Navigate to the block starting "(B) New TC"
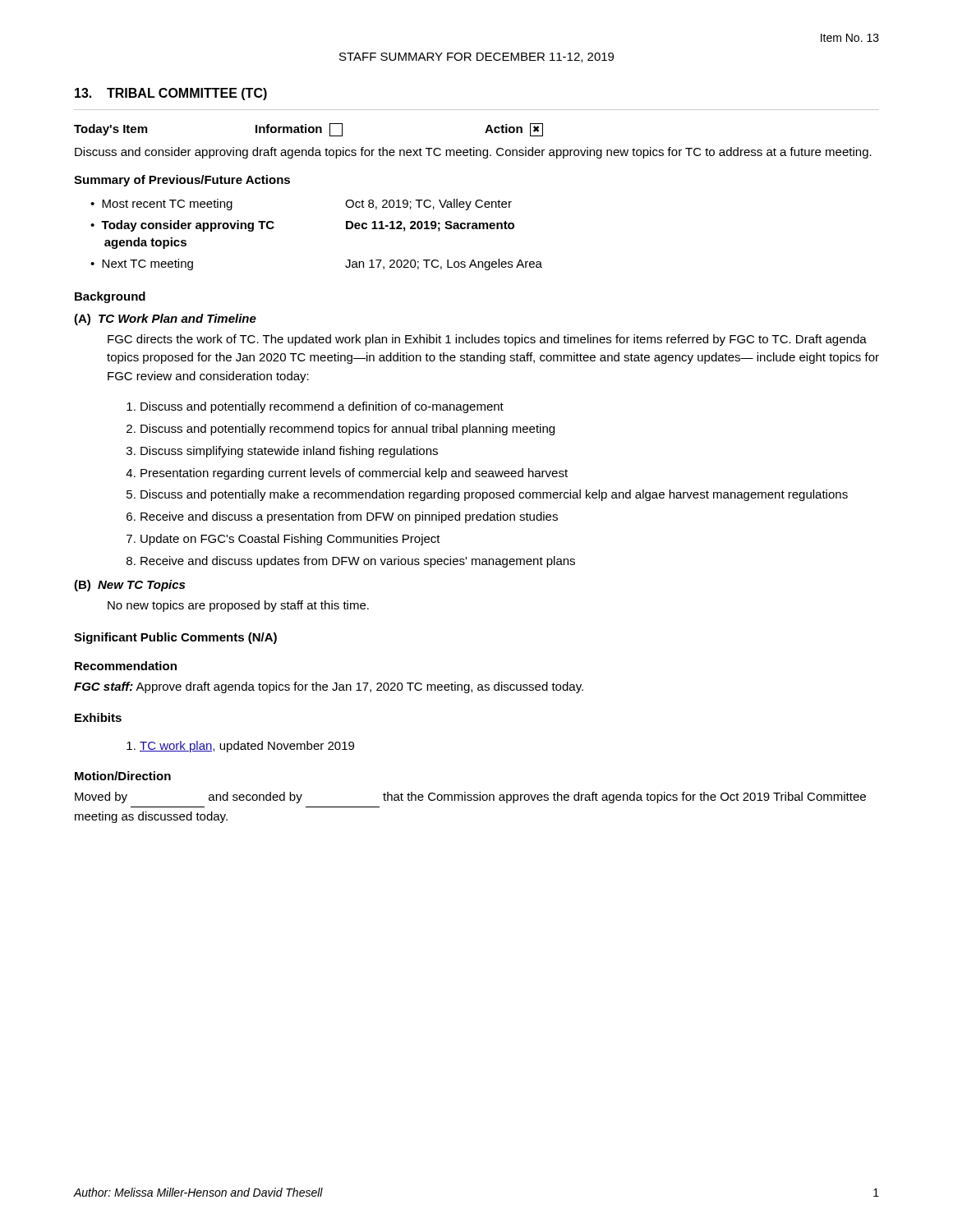Image resolution: width=953 pixels, height=1232 pixels. 130,585
